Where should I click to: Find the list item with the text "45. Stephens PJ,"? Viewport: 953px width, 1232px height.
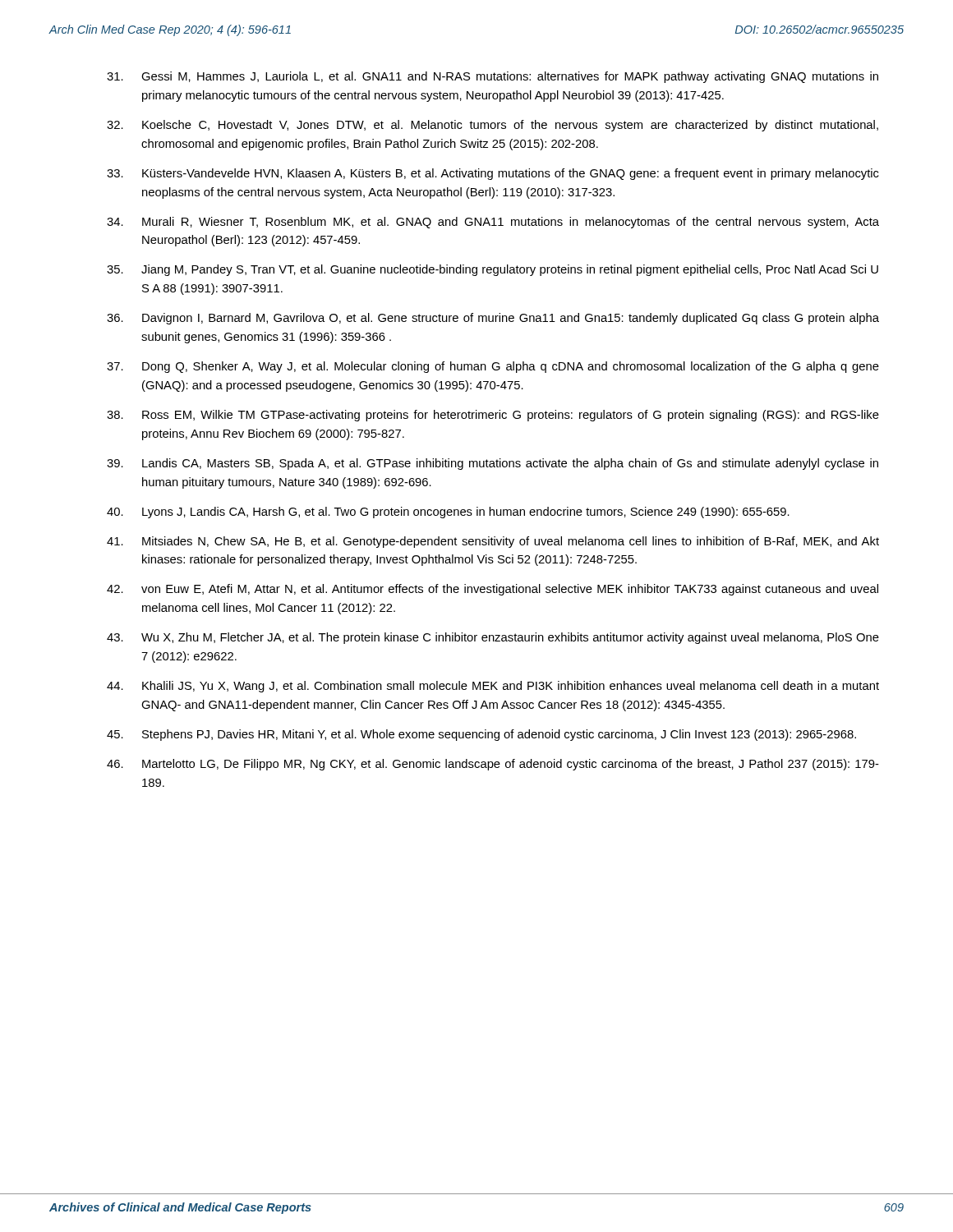493,735
